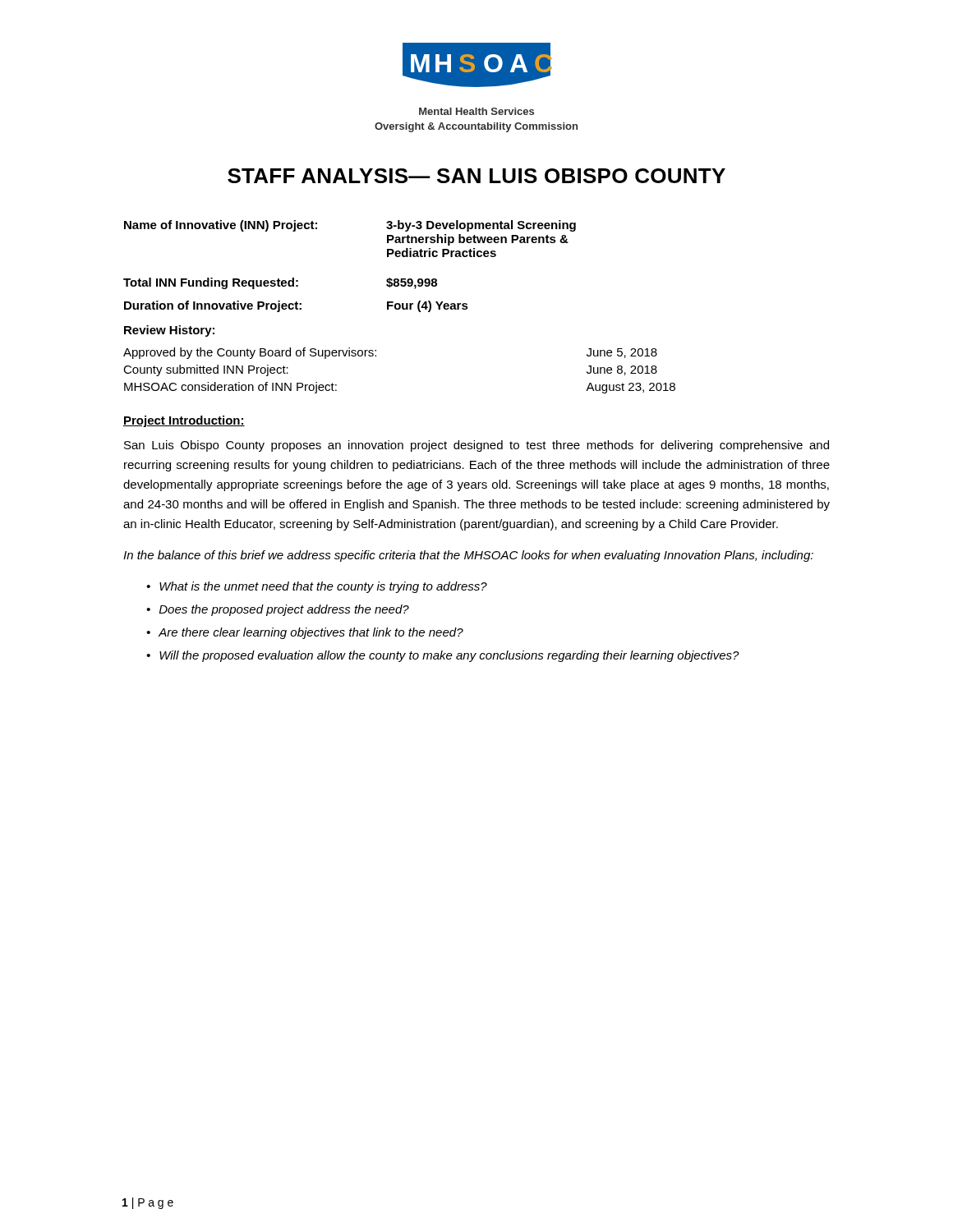
Task: Find the list item containing "• Will the proposed evaluation allow"
Action: (x=443, y=656)
